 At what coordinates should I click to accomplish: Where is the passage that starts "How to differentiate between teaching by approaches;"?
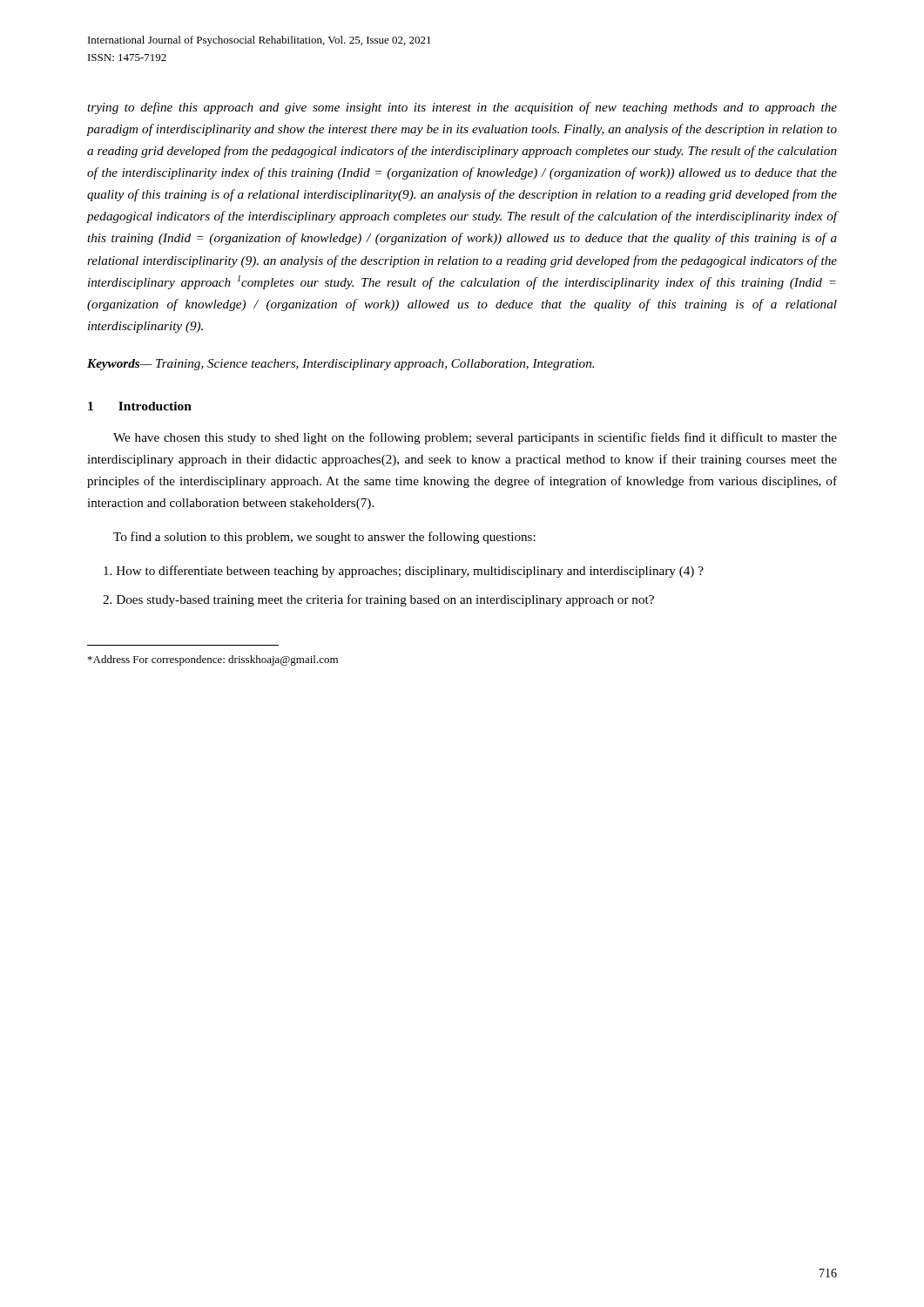(403, 571)
